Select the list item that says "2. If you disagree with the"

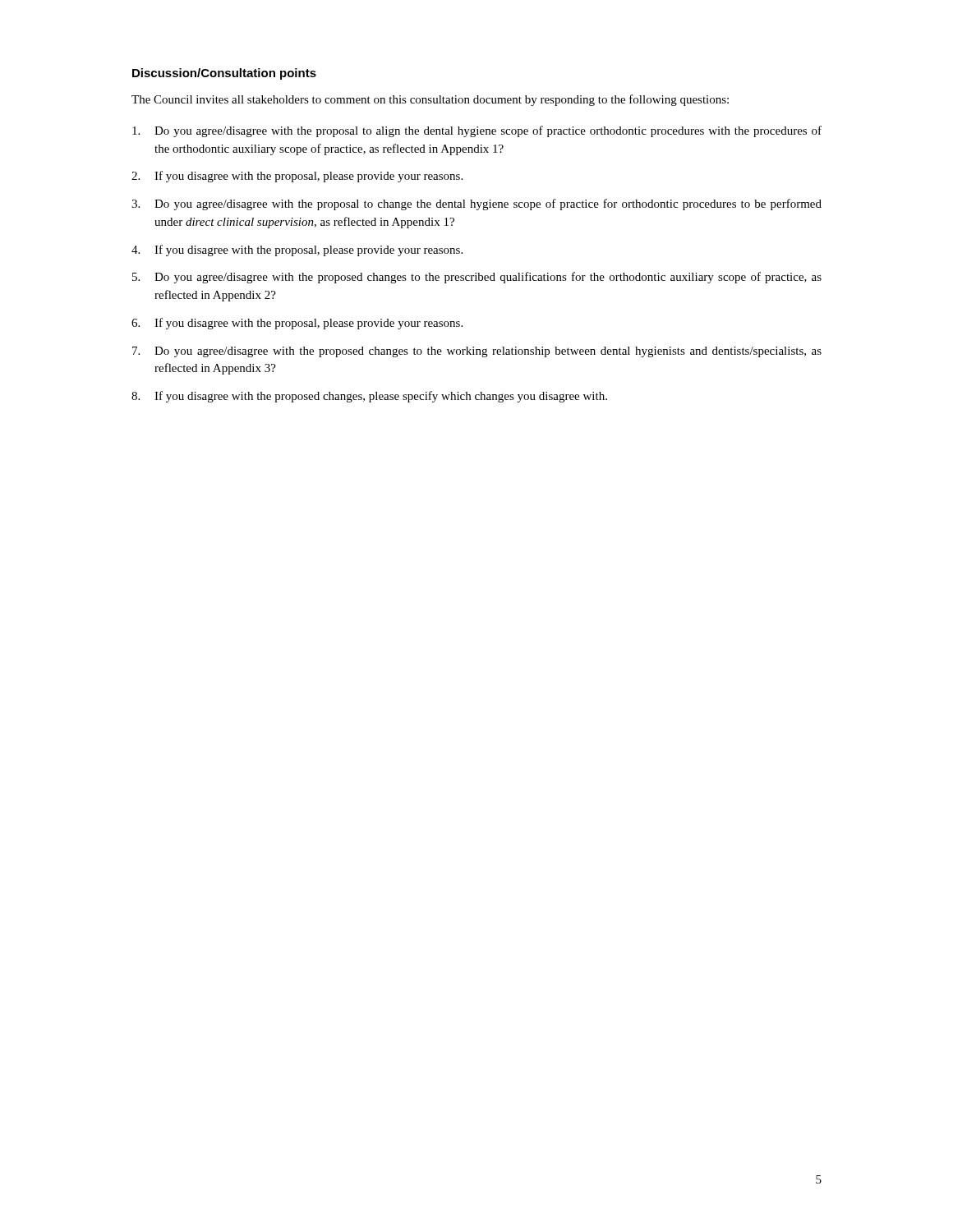[297, 177]
